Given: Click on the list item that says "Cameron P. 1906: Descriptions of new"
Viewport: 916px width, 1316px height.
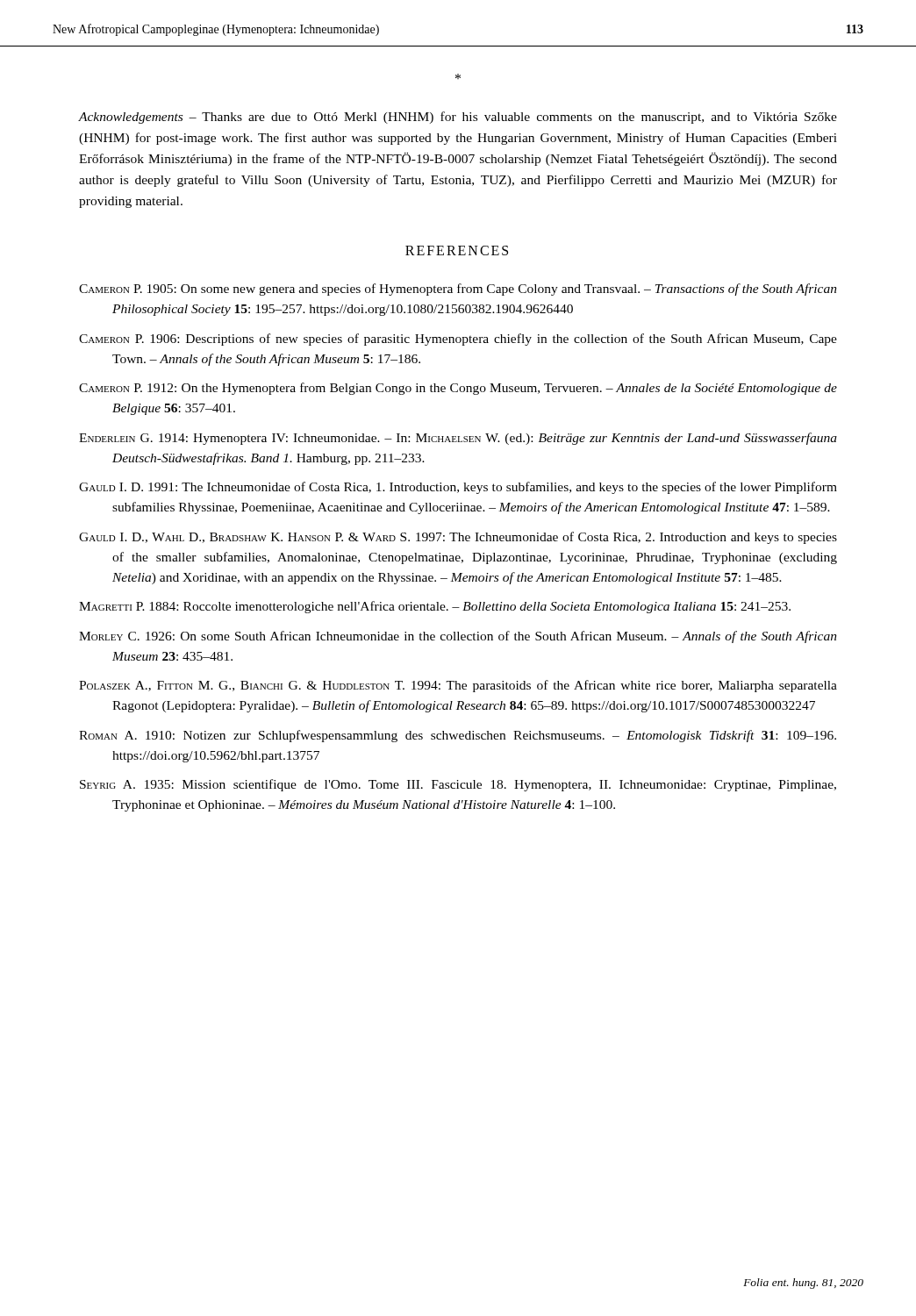Looking at the screenshot, I should coord(458,348).
